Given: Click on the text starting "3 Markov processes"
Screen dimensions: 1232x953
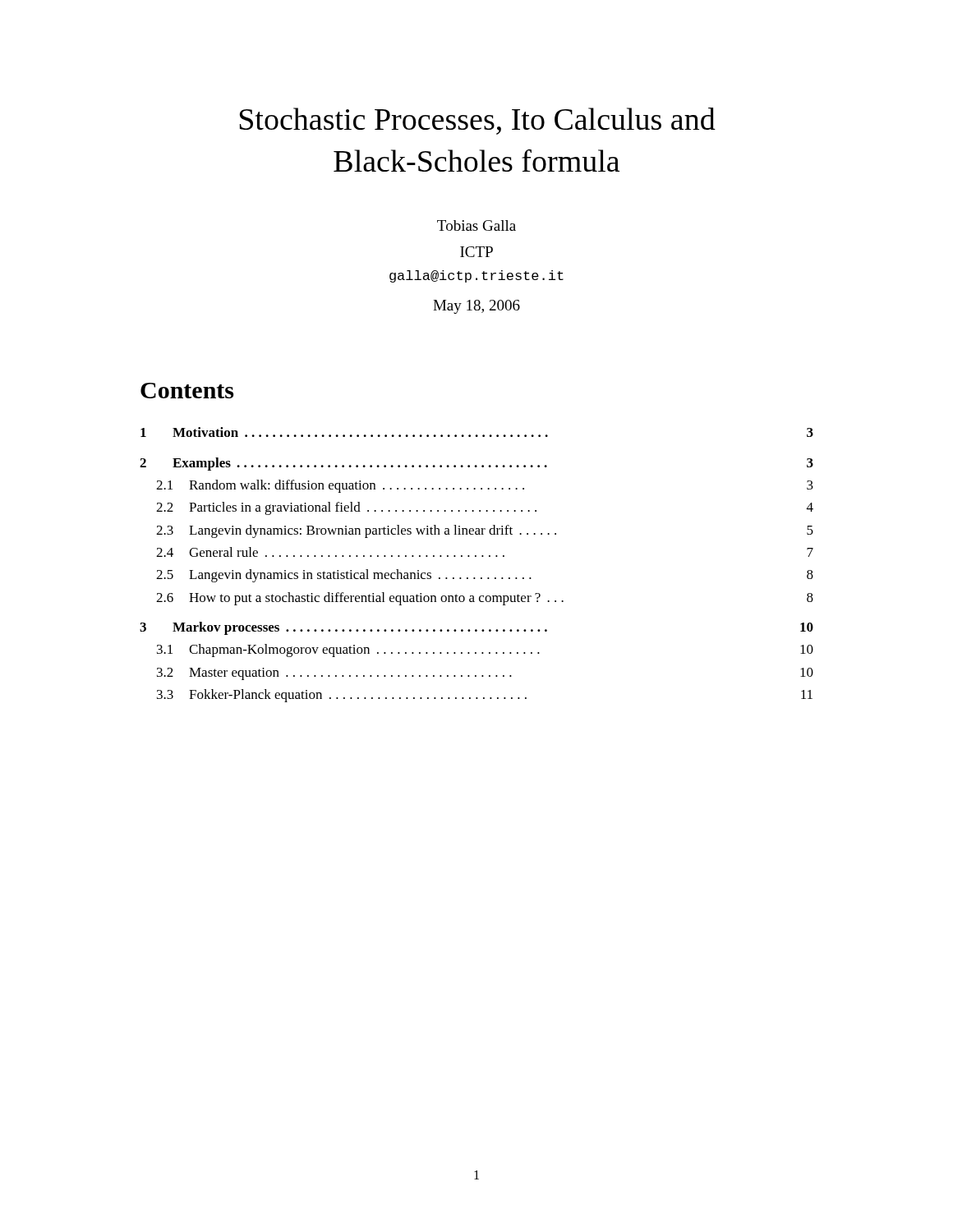Looking at the screenshot, I should click(476, 628).
